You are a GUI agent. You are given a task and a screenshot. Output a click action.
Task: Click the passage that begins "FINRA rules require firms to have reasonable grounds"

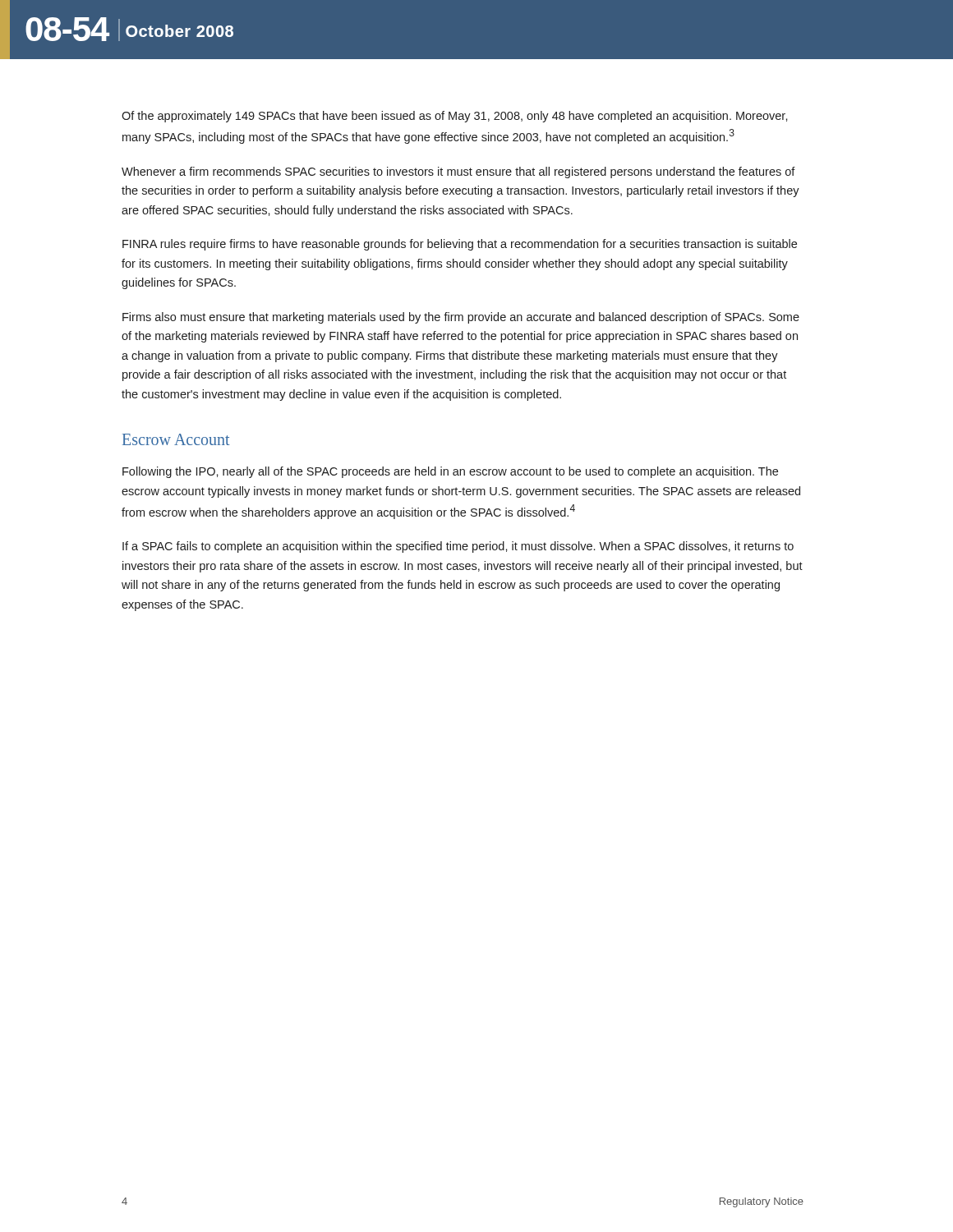[460, 263]
